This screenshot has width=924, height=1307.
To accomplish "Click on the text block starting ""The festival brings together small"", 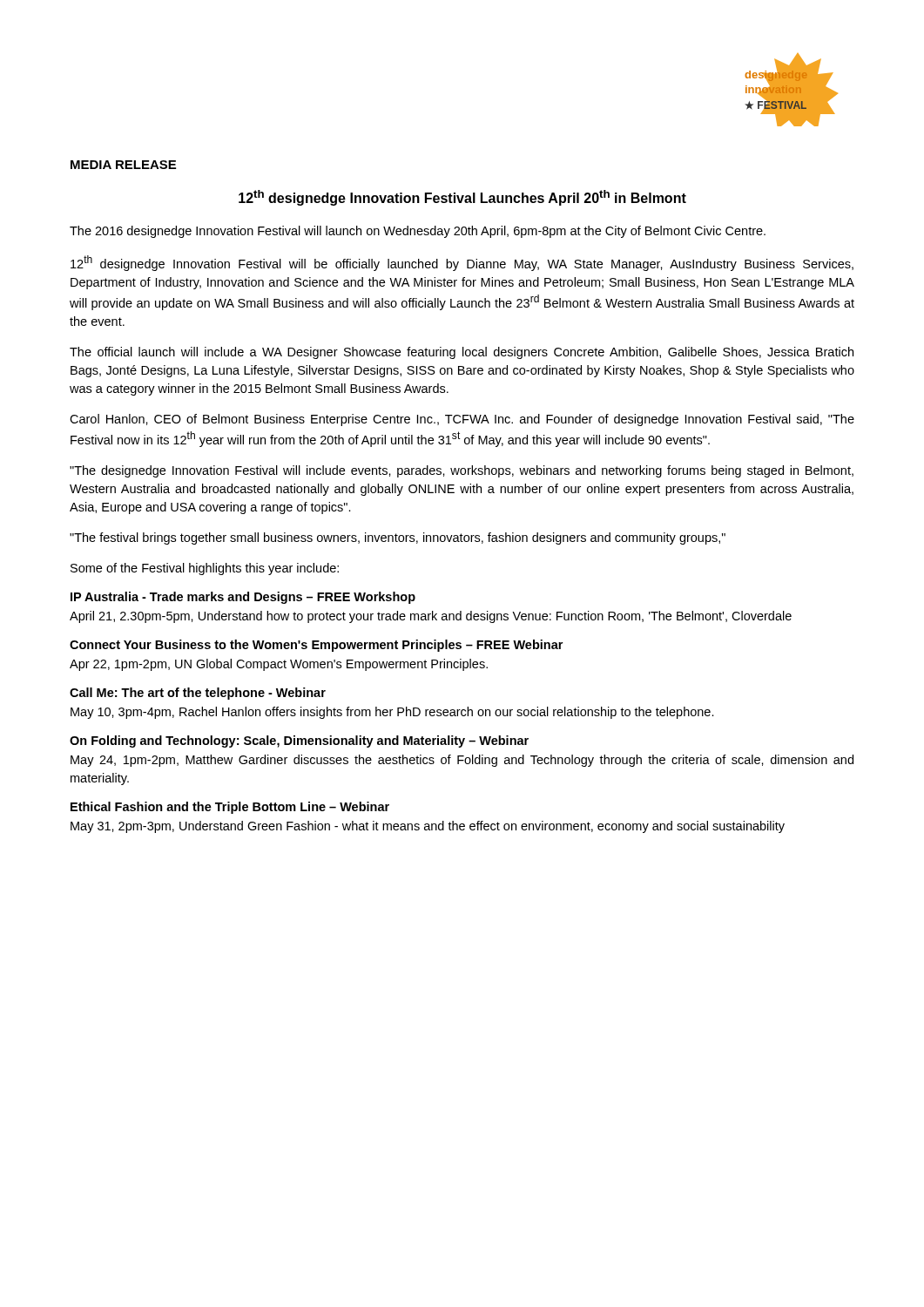I will click(x=398, y=538).
